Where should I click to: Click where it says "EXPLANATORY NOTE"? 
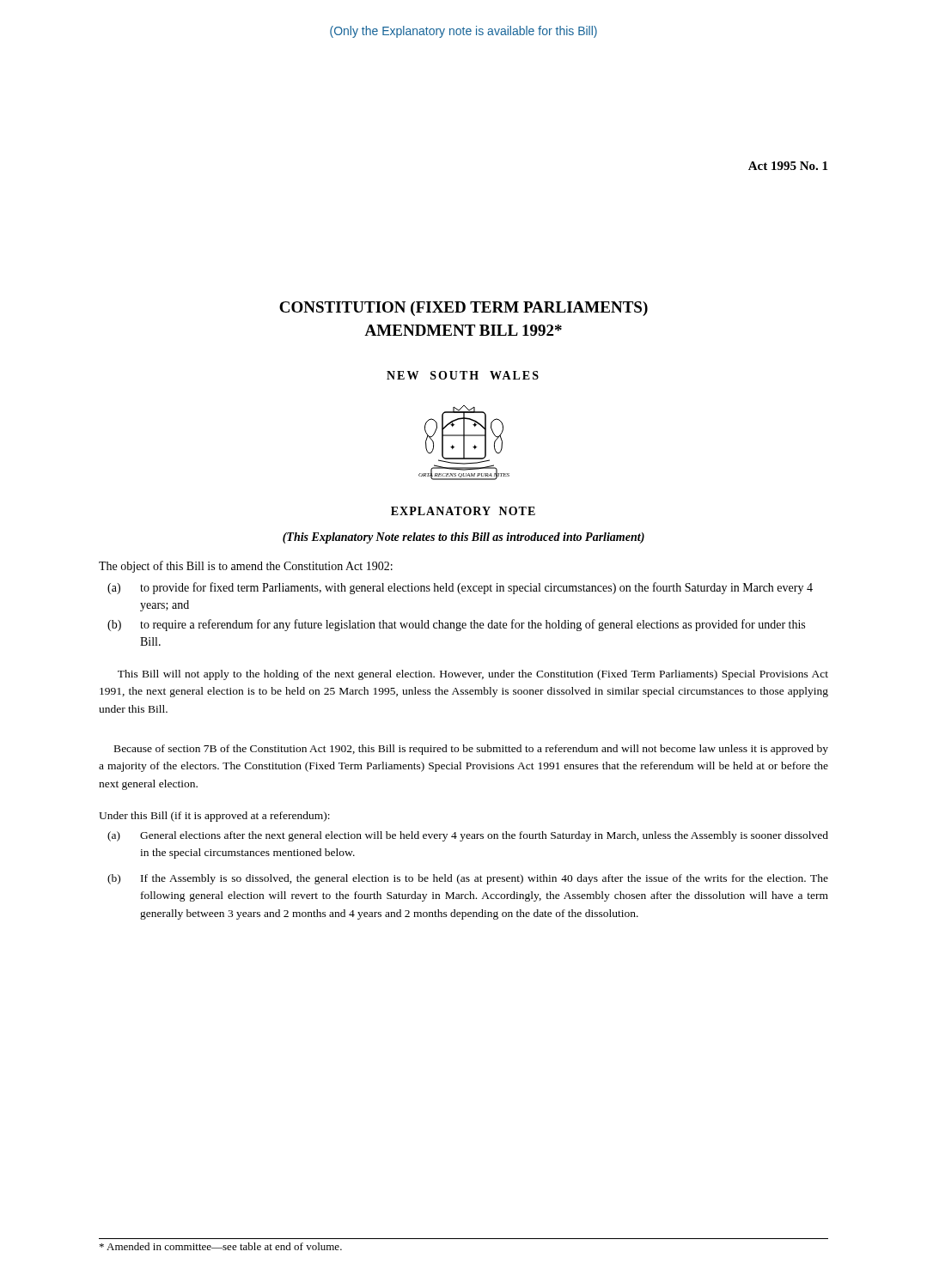click(x=464, y=511)
